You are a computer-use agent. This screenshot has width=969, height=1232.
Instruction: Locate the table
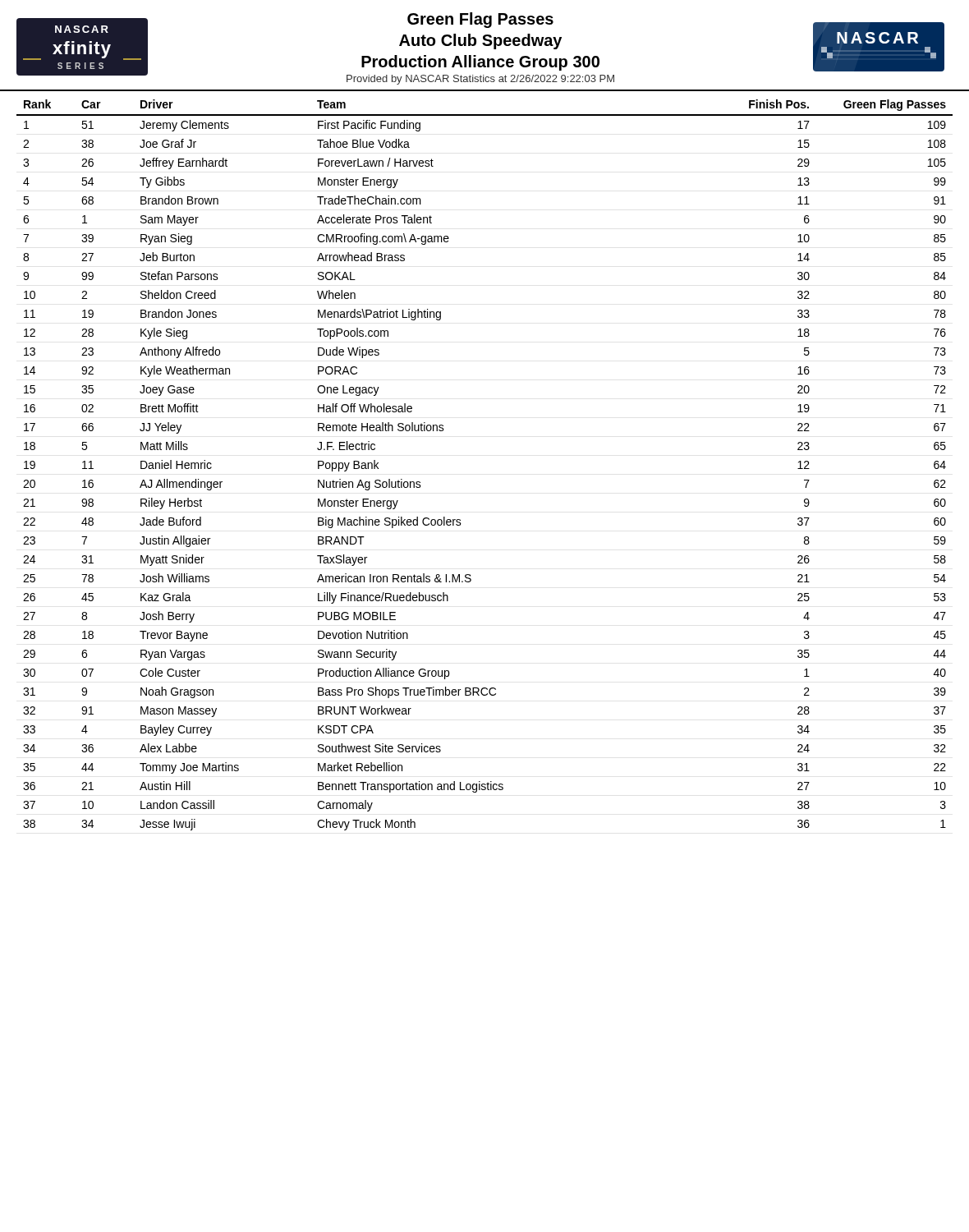point(484,464)
